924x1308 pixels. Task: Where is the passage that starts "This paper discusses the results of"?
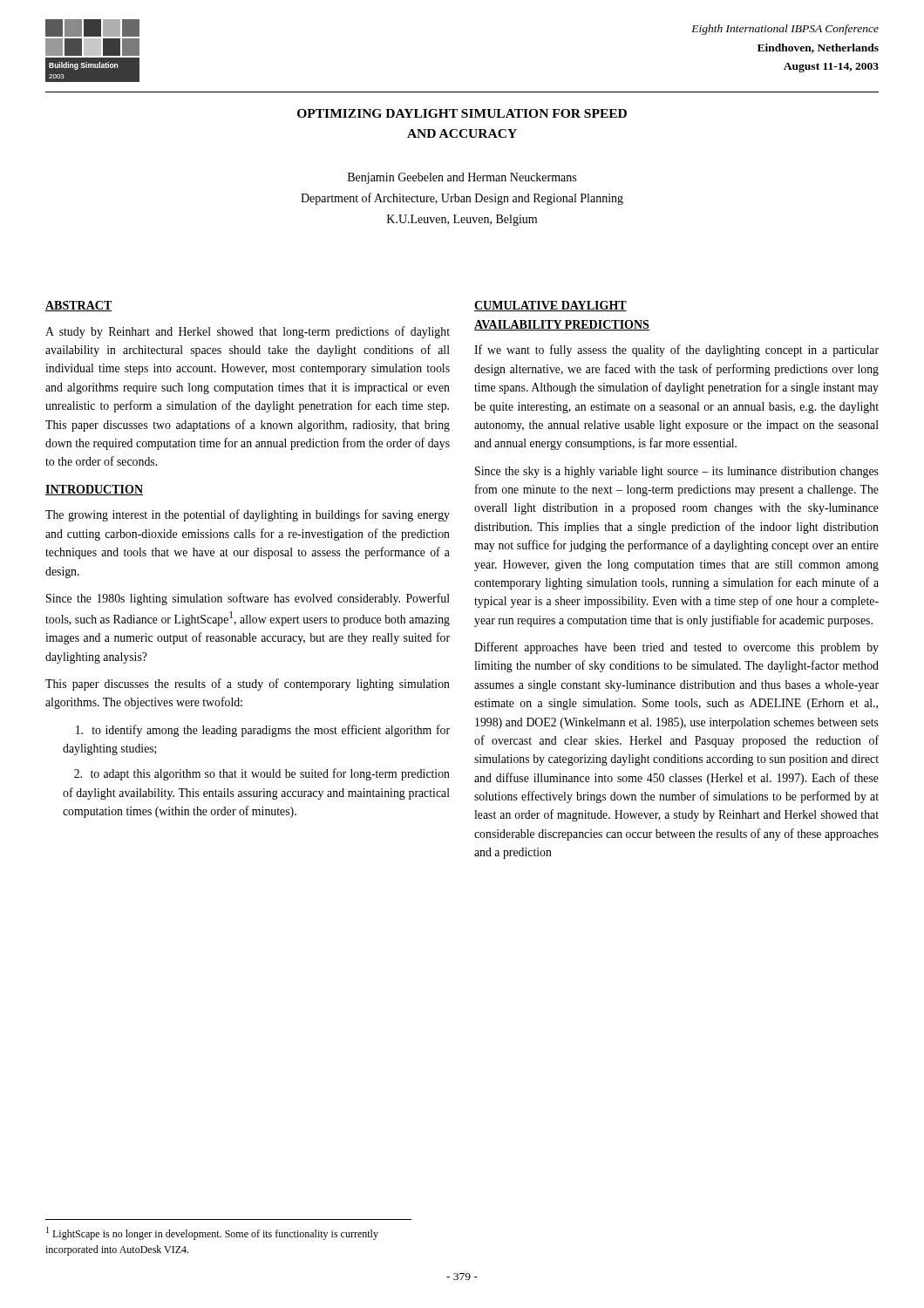pos(248,694)
